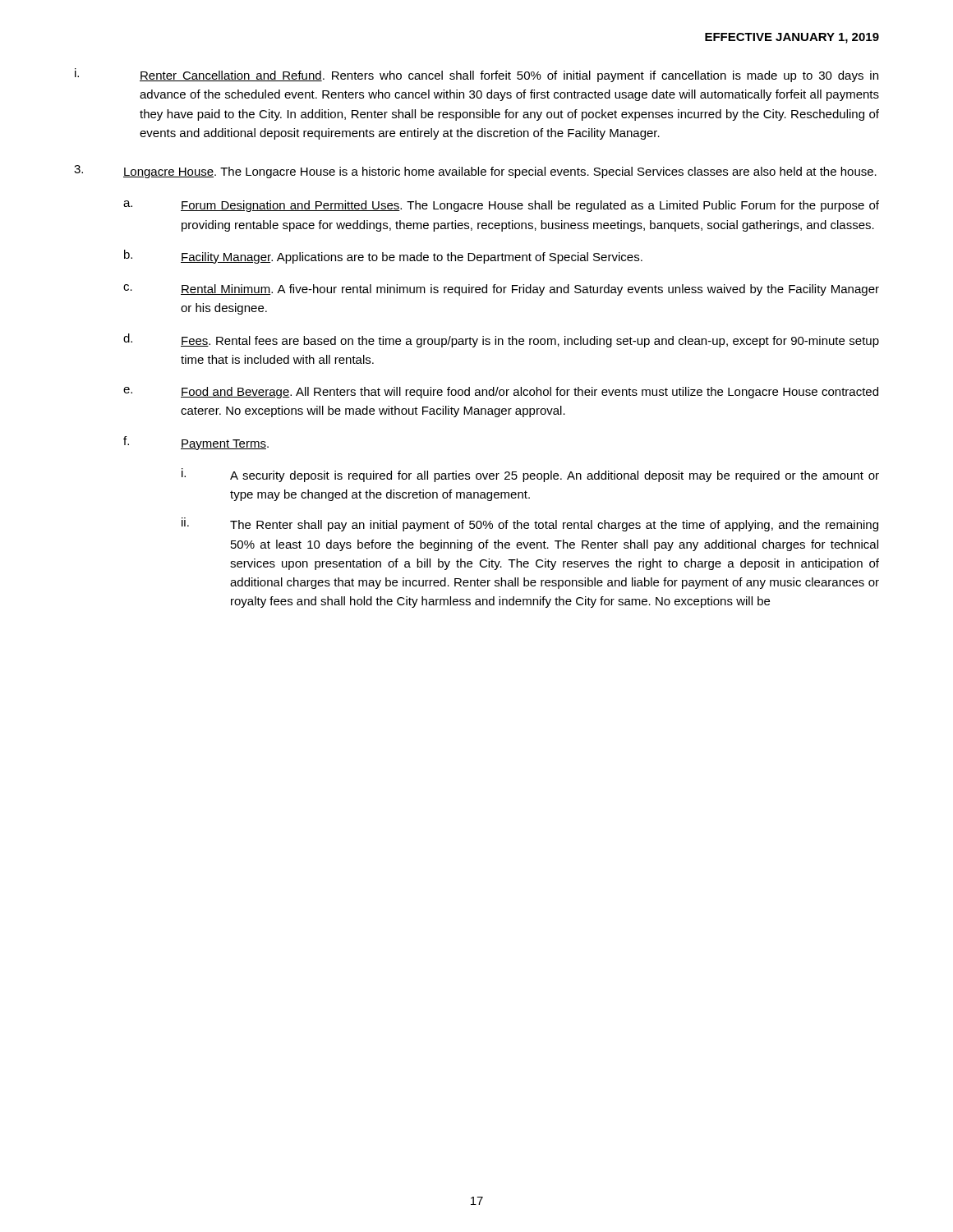Select the text starting "f. Payment Terms."
The height and width of the screenshot is (1232, 953).
[196, 443]
